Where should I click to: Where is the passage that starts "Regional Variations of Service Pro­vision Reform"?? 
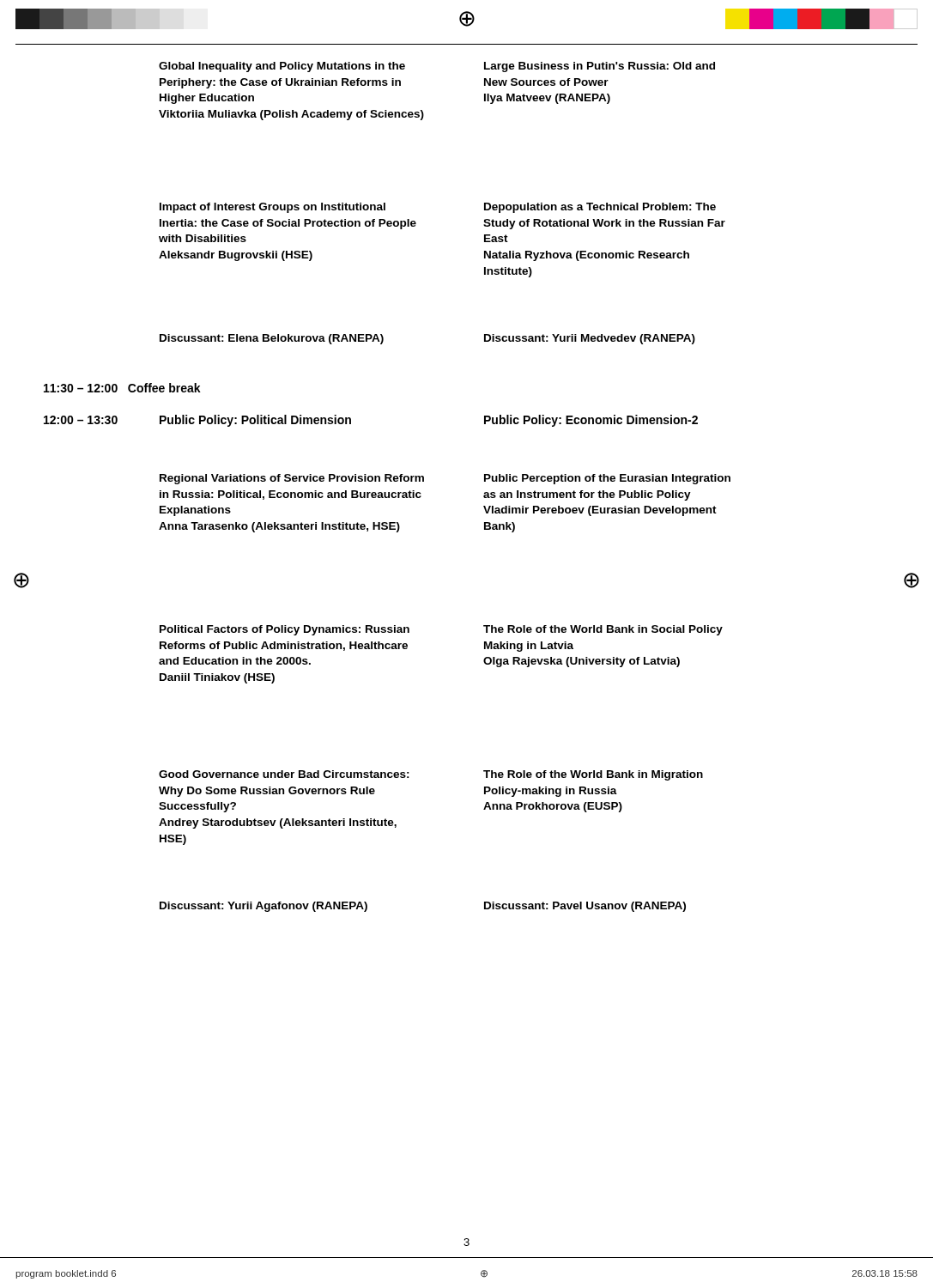tap(292, 502)
